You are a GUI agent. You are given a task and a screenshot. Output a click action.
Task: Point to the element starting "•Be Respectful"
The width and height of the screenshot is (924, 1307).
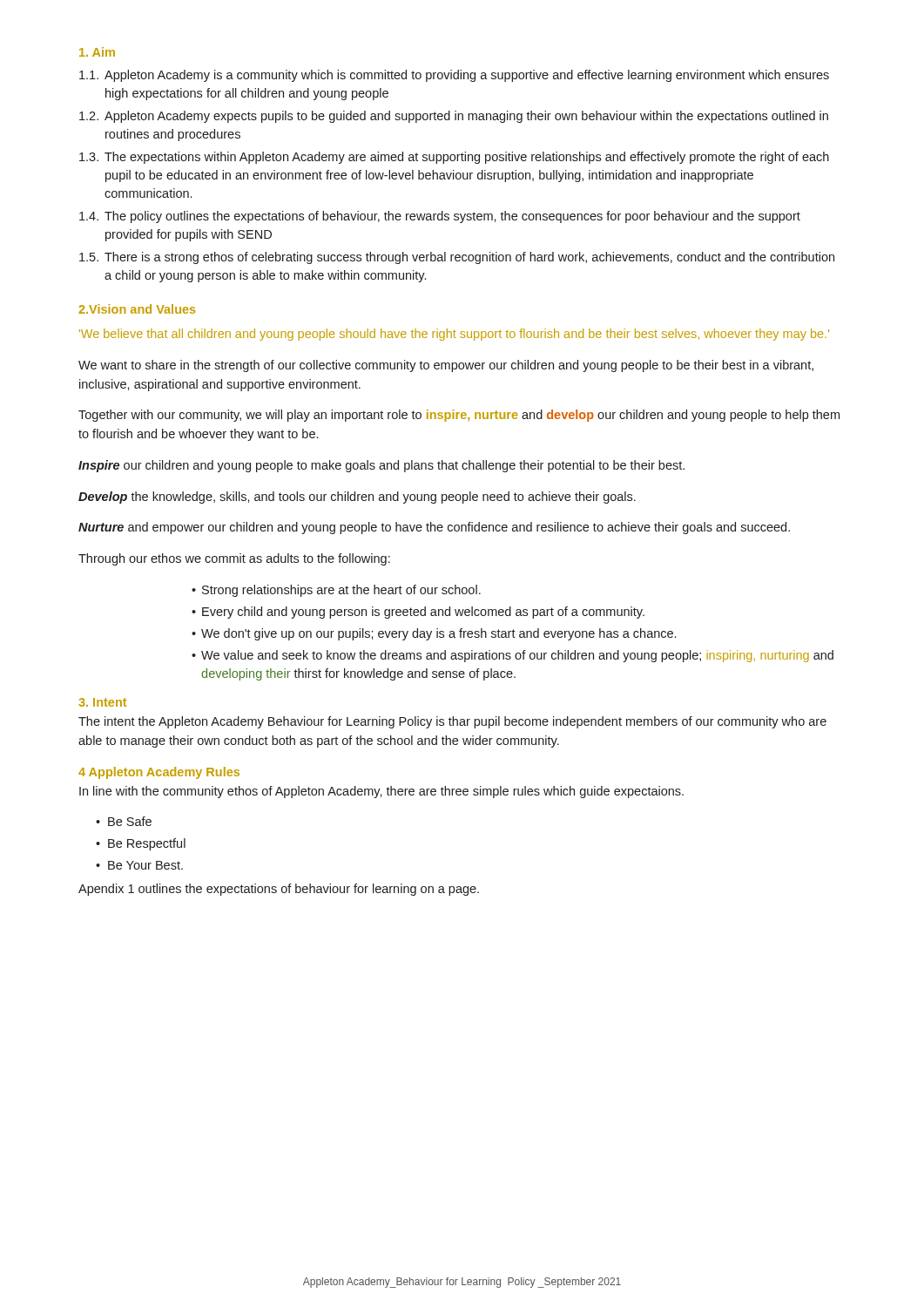coord(141,844)
